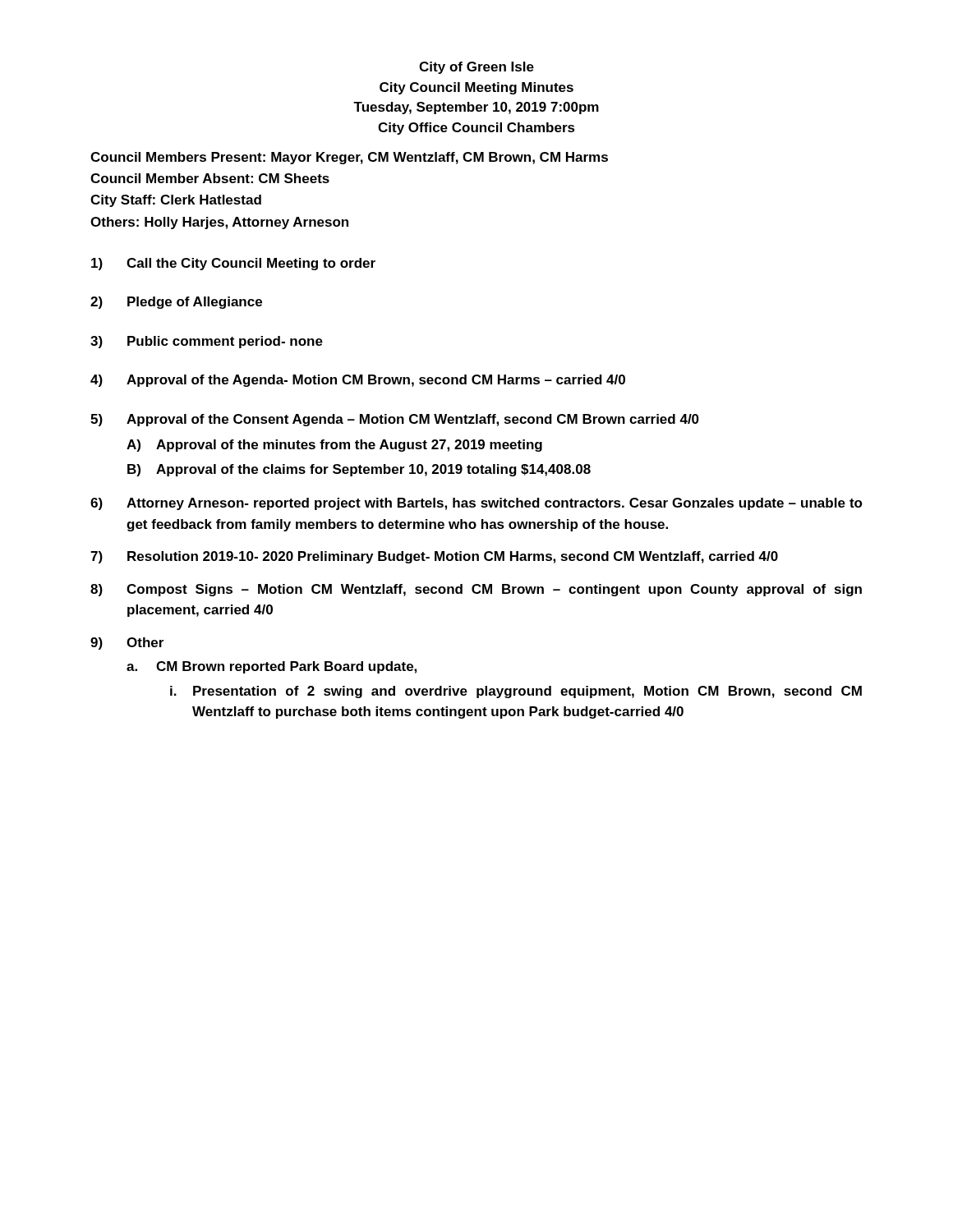Image resolution: width=953 pixels, height=1232 pixels.
Task: Point to the text block starting "5) Approval of the Consent"
Action: (476, 419)
